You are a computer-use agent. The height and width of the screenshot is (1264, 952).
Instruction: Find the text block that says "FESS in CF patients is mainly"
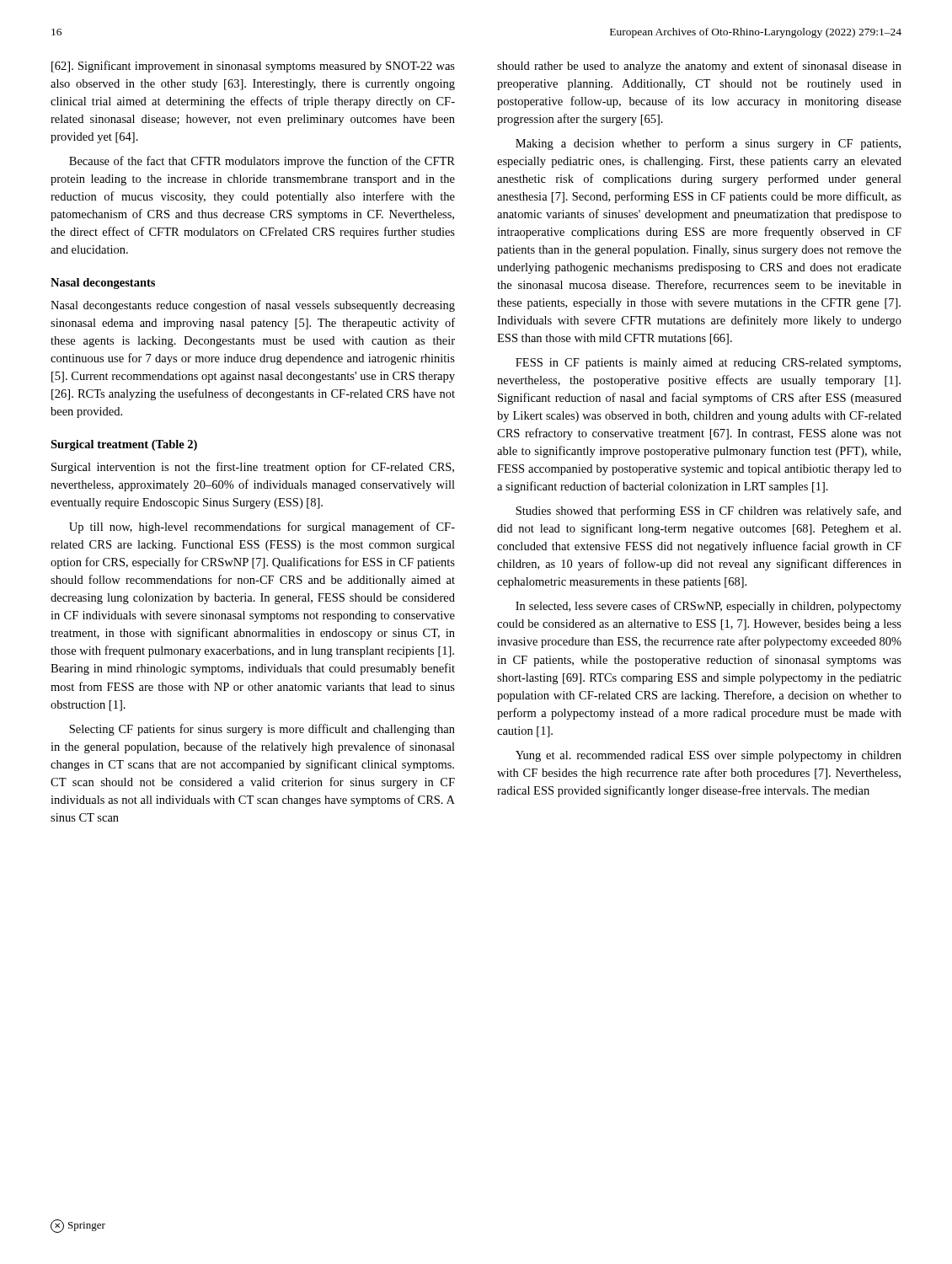[699, 425]
